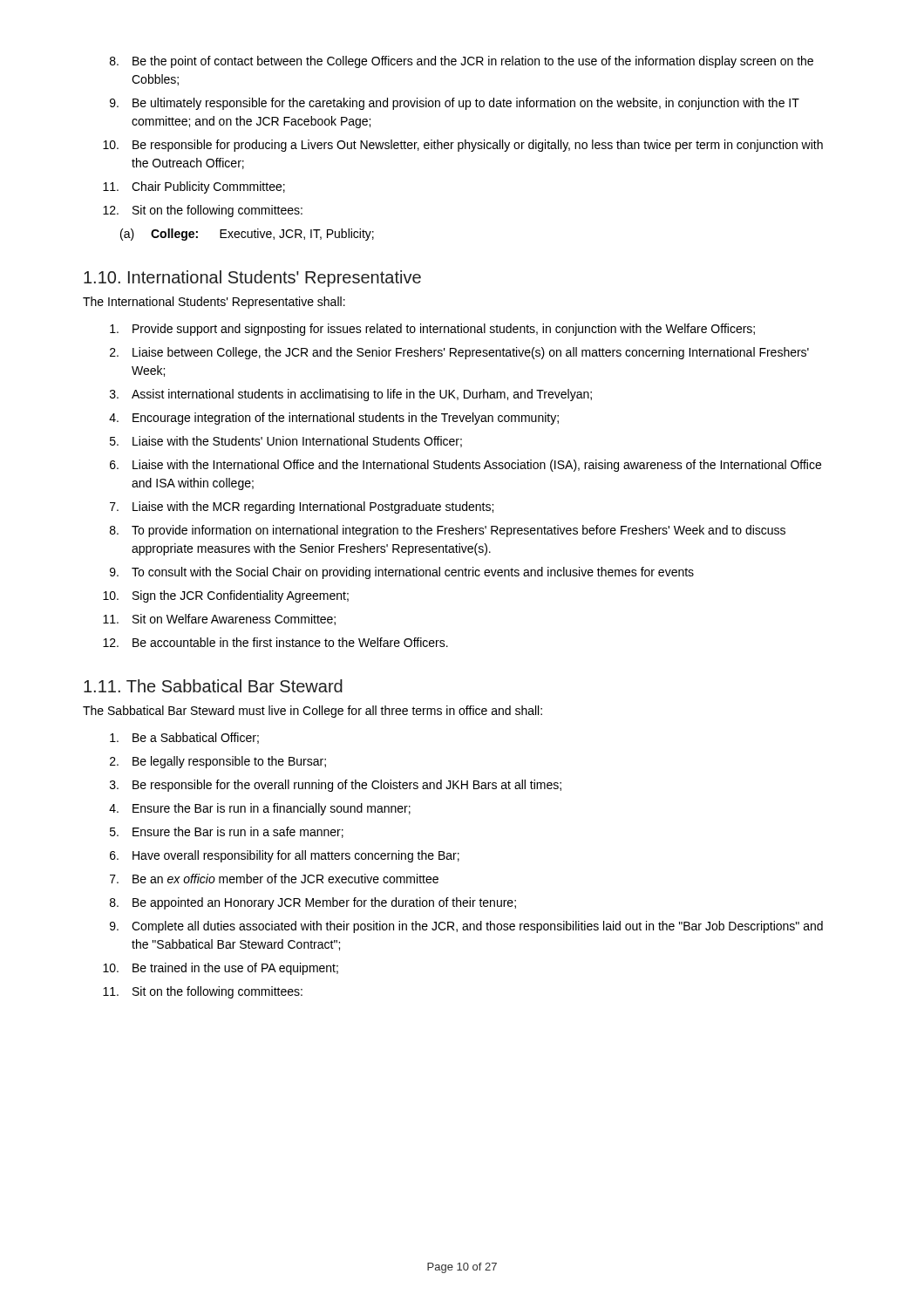Where is the passage that starts "5. Ensure the"?

tap(227, 832)
